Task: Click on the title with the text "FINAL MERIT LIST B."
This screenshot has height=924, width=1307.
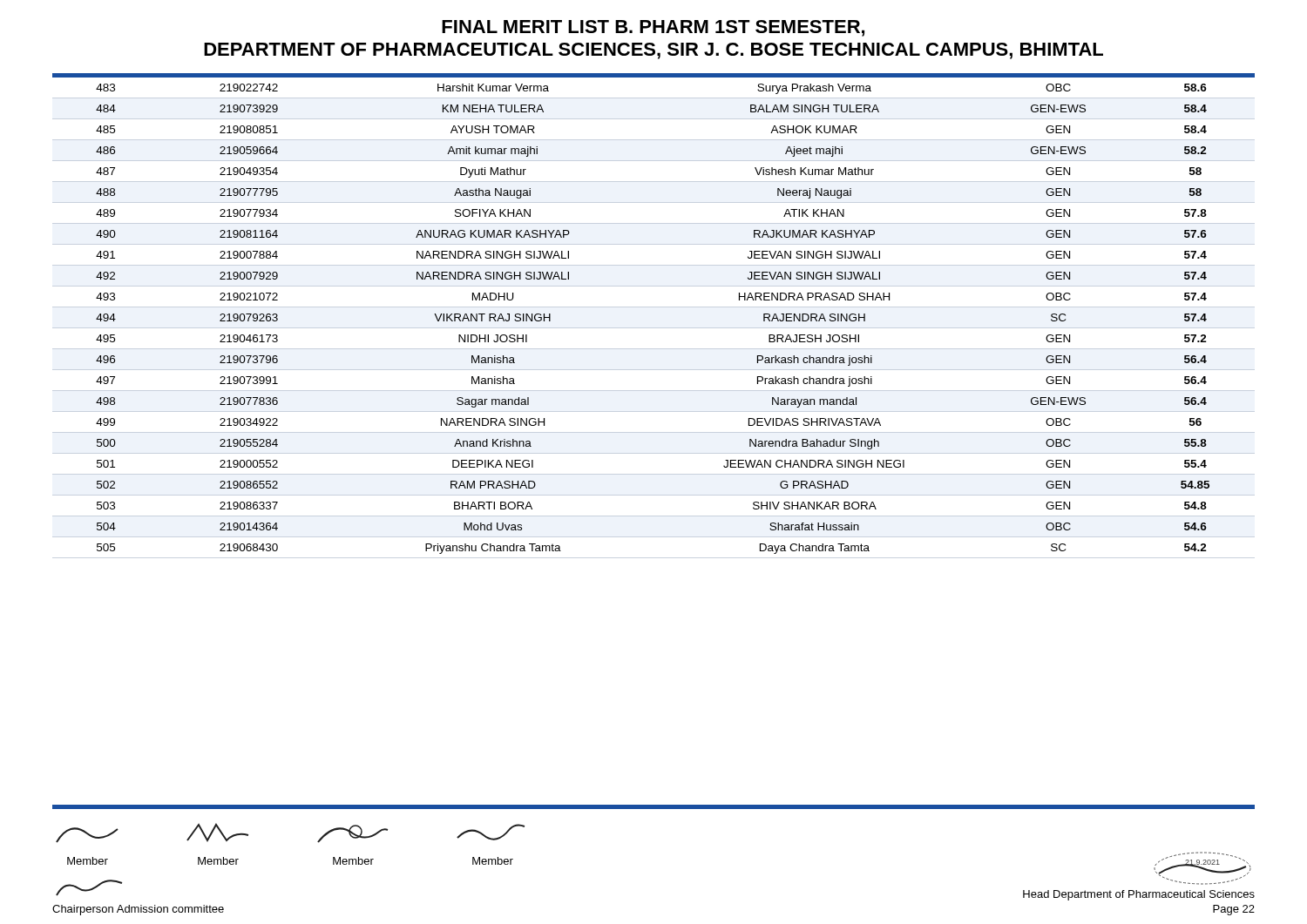Action: (654, 38)
